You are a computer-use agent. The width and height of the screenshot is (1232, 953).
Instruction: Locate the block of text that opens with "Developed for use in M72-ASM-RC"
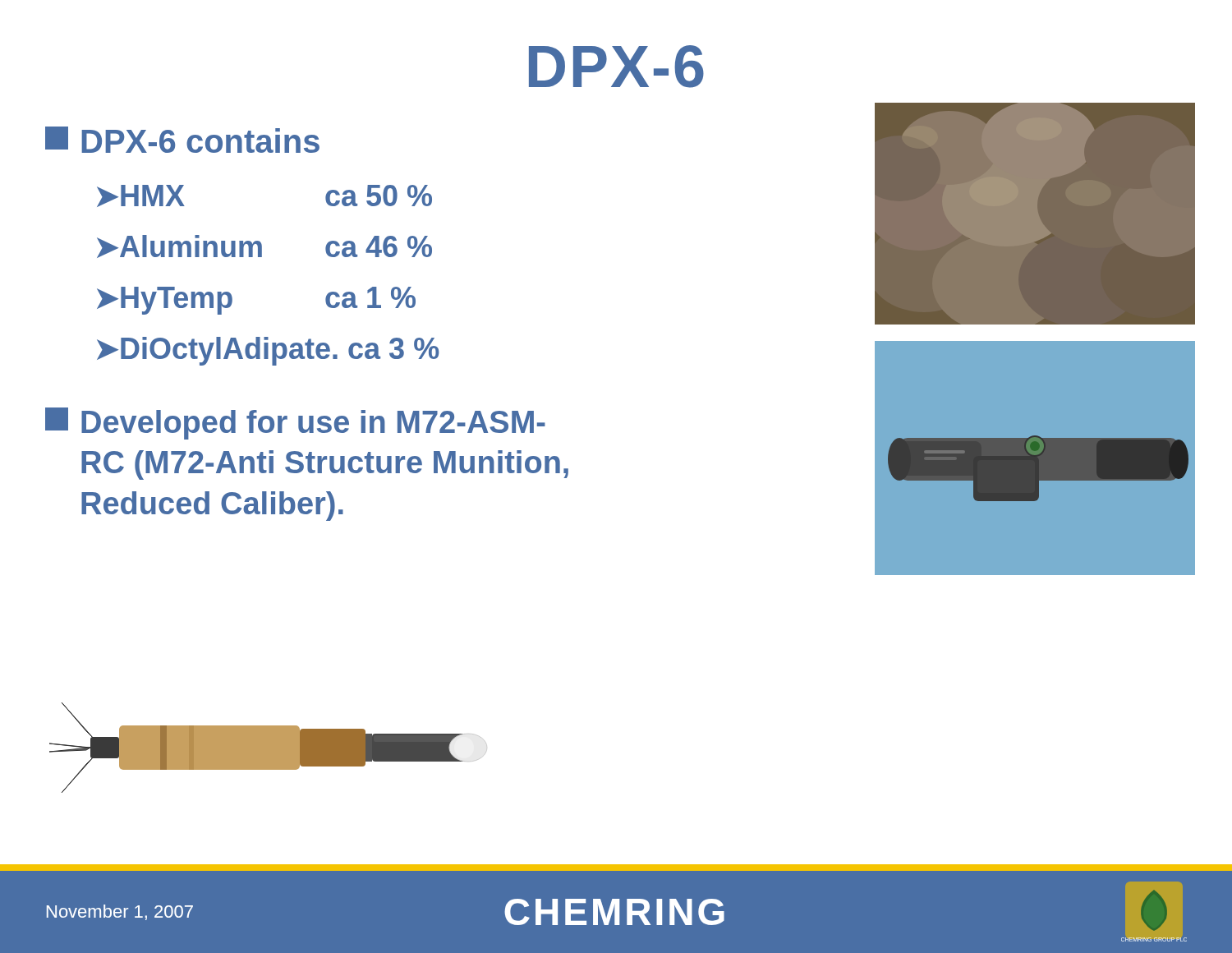(x=316, y=463)
